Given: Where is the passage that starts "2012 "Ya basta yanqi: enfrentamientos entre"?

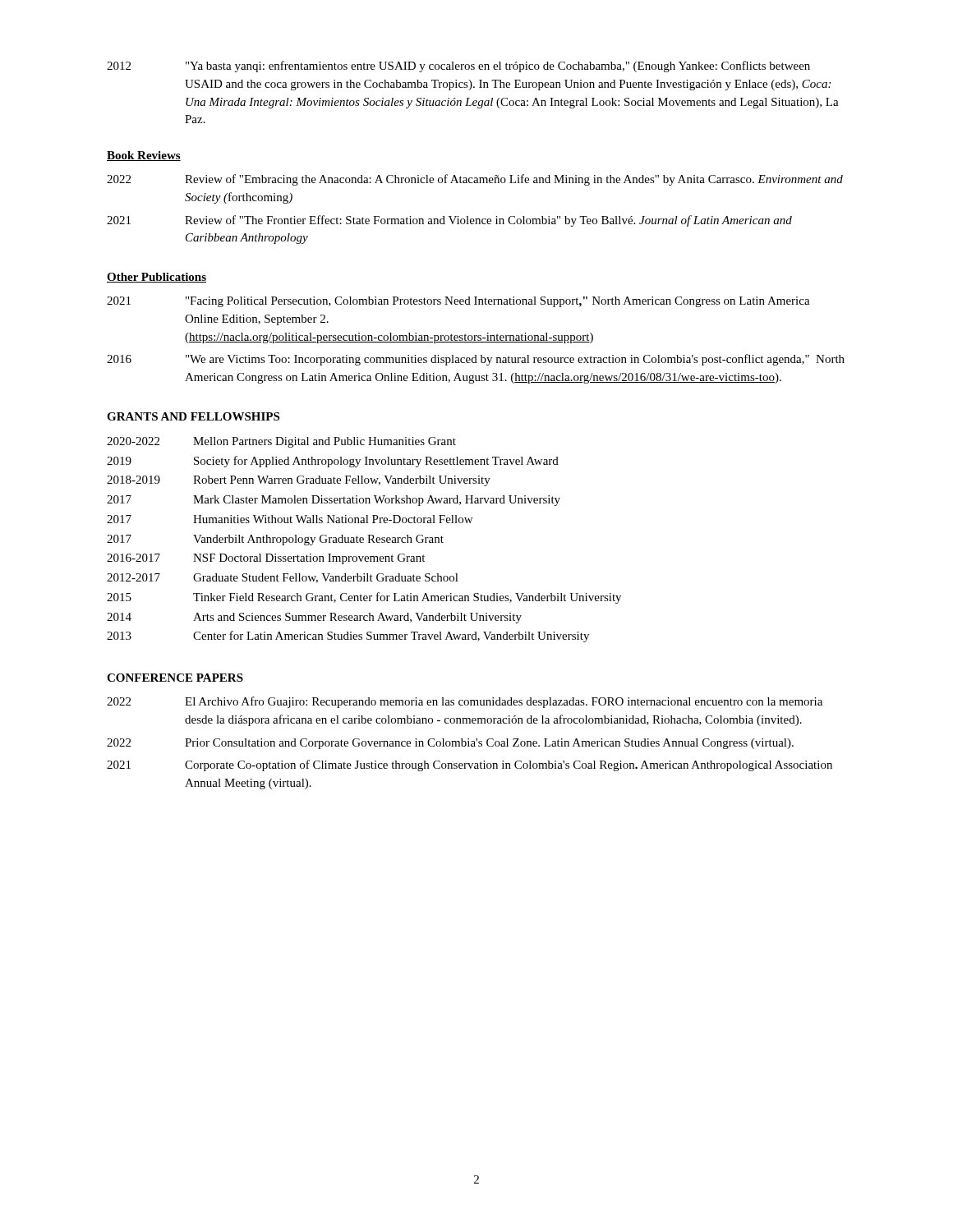Looking at the screenshot, I should click(476, 93).
